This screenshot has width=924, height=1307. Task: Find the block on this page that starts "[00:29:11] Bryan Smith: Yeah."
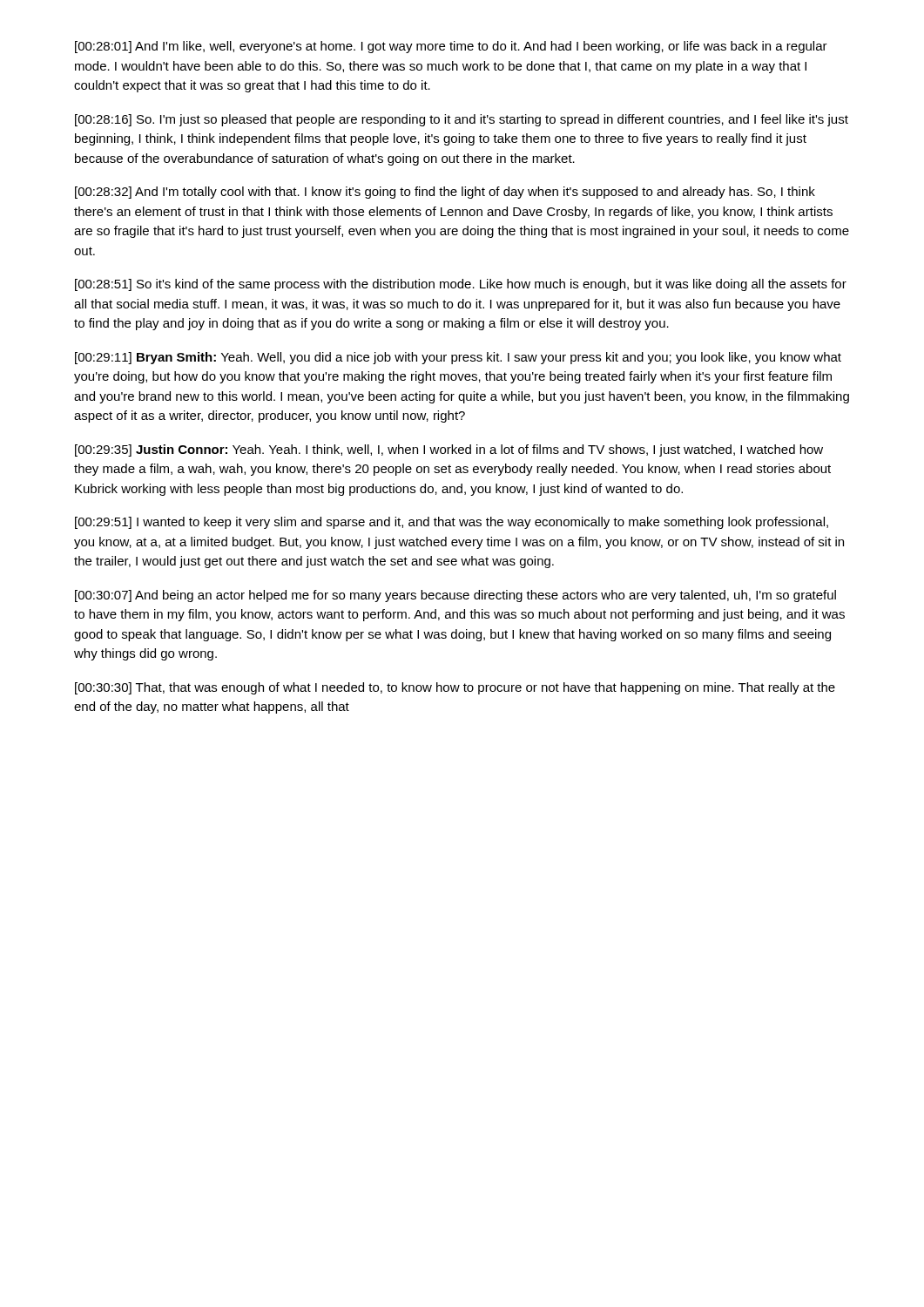point(462,386)
